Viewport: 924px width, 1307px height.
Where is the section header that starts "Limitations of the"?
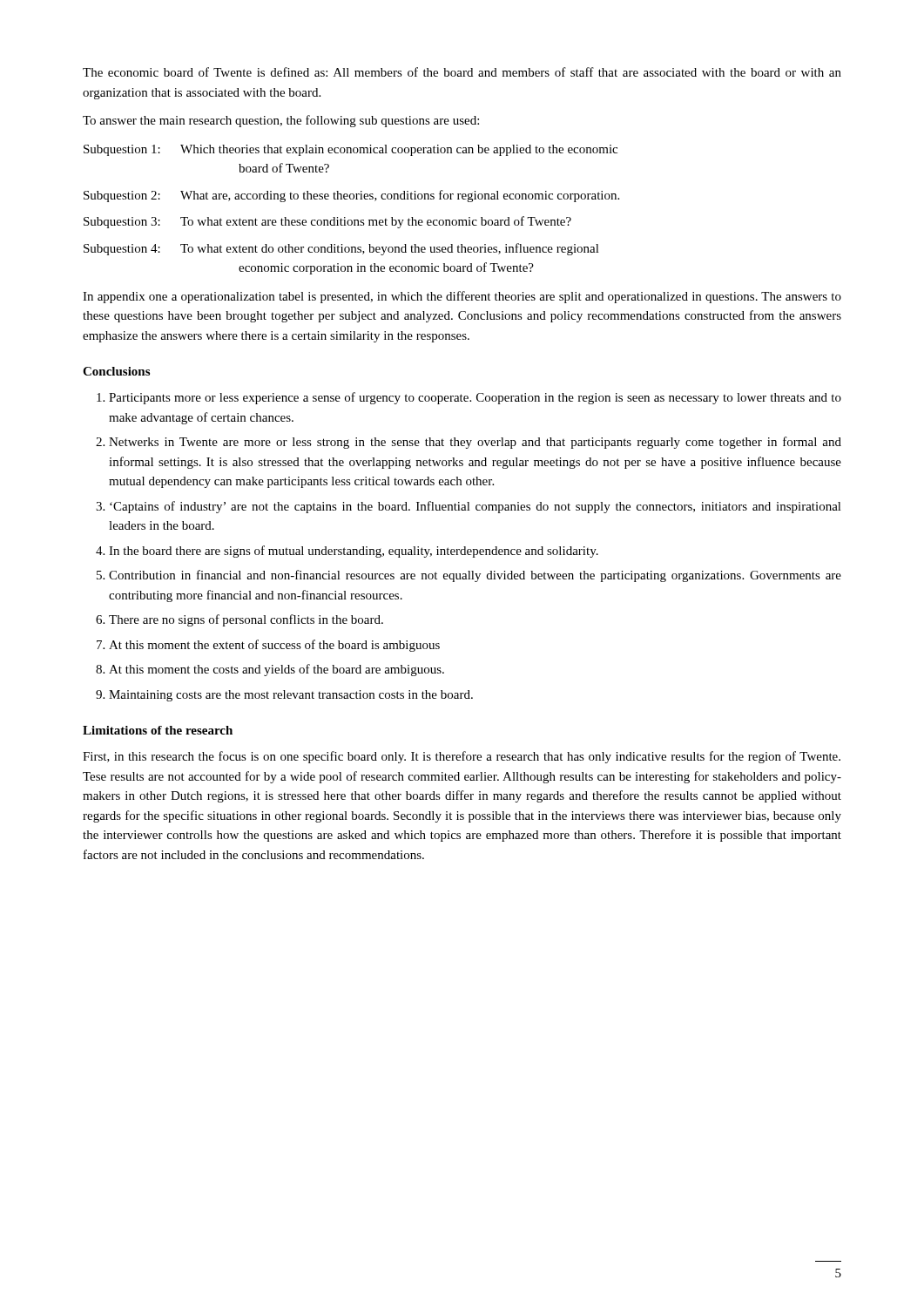(158, 730)
